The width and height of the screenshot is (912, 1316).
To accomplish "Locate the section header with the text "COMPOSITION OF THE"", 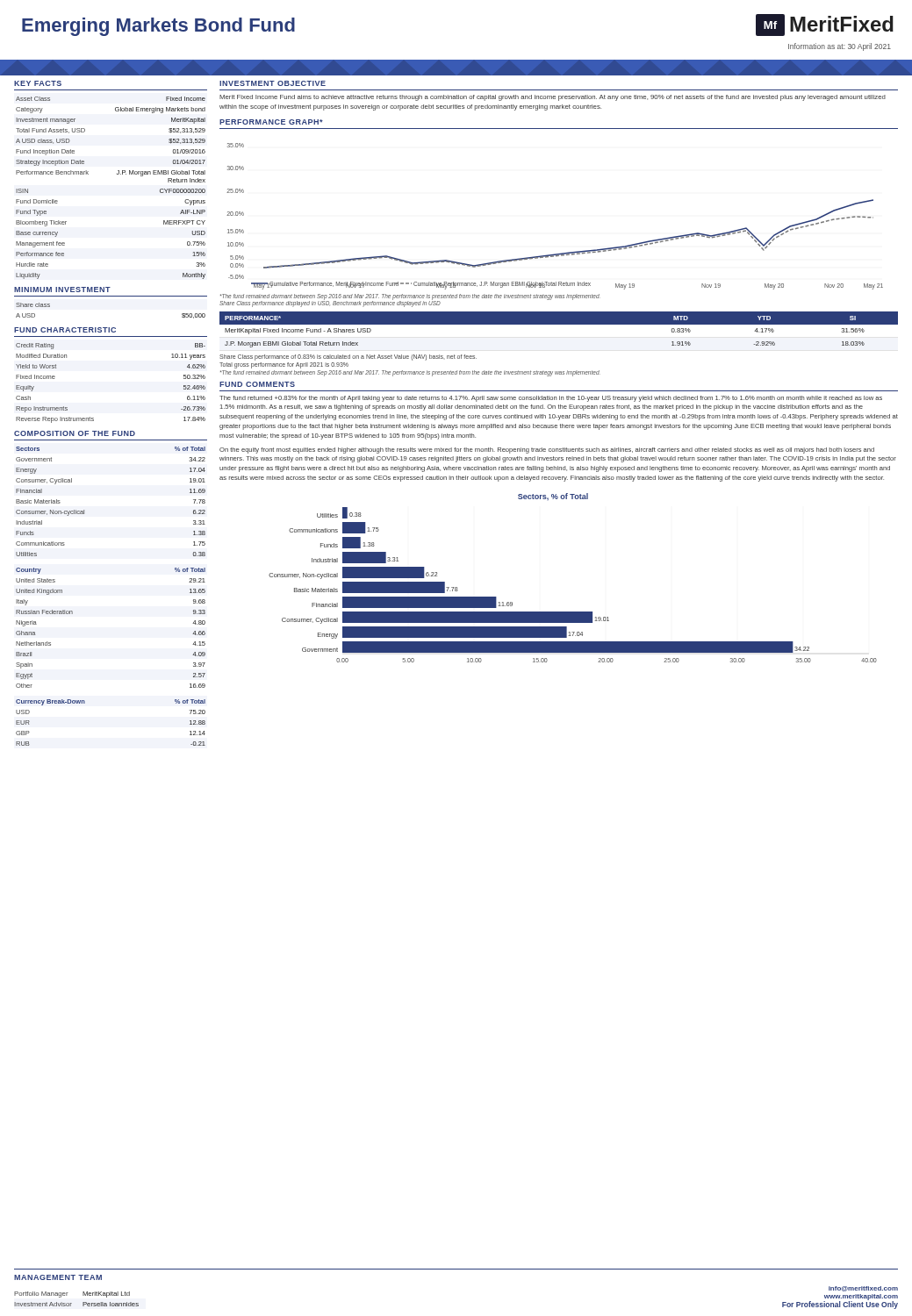I will pos(75,433).
